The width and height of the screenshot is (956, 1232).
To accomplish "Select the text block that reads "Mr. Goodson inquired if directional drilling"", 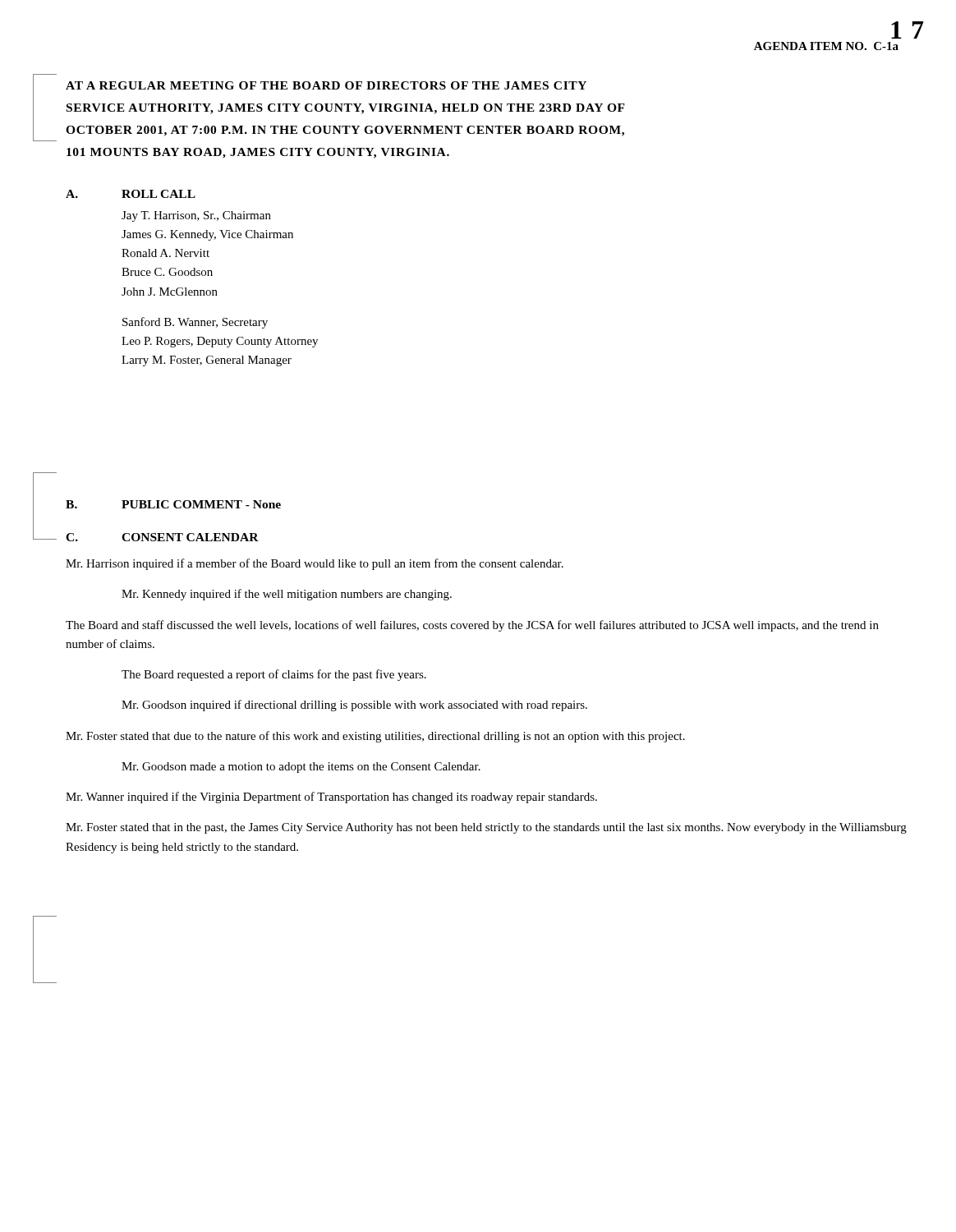I will (x=355, y=705).
